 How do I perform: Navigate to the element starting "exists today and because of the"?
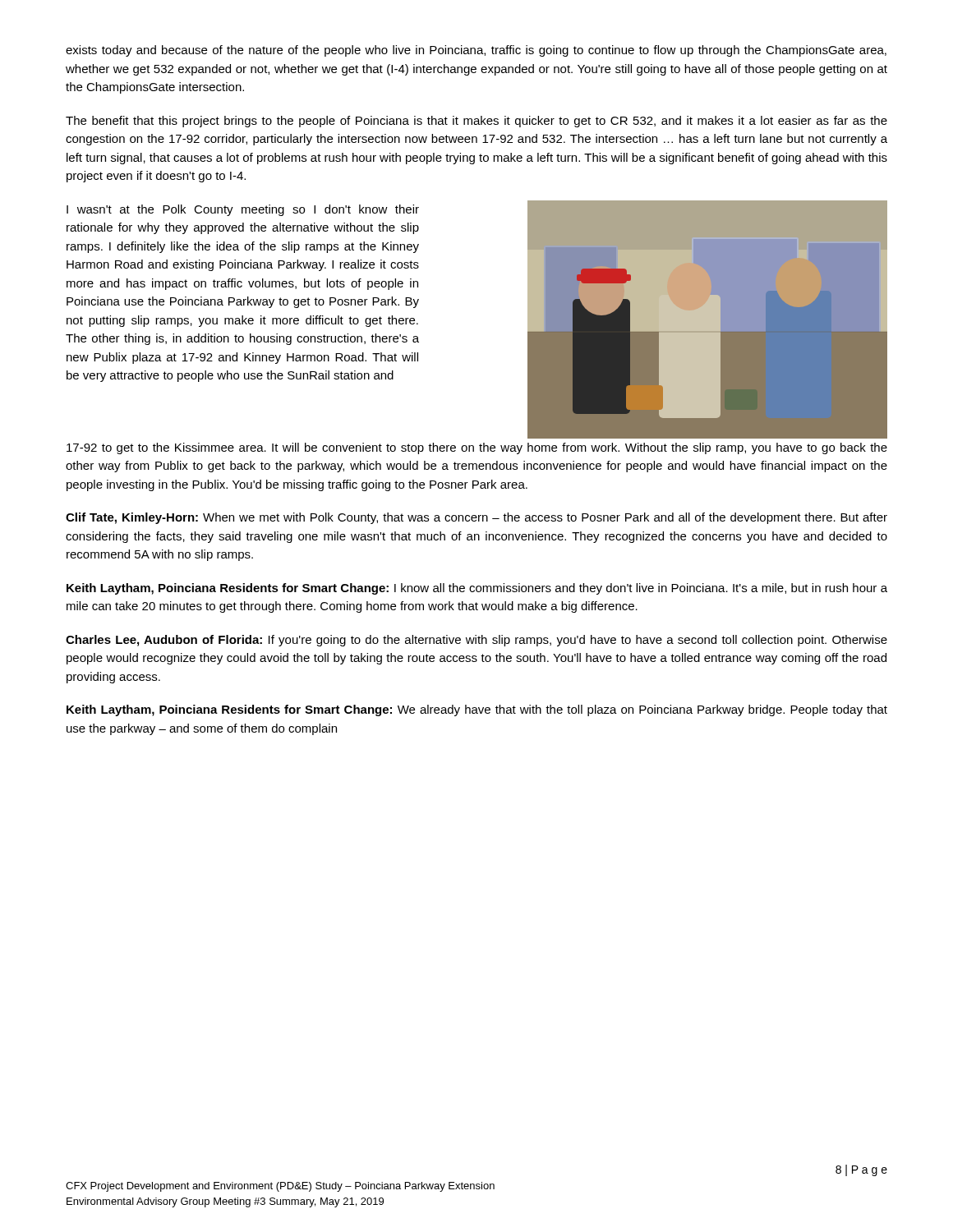coord(476,68)
